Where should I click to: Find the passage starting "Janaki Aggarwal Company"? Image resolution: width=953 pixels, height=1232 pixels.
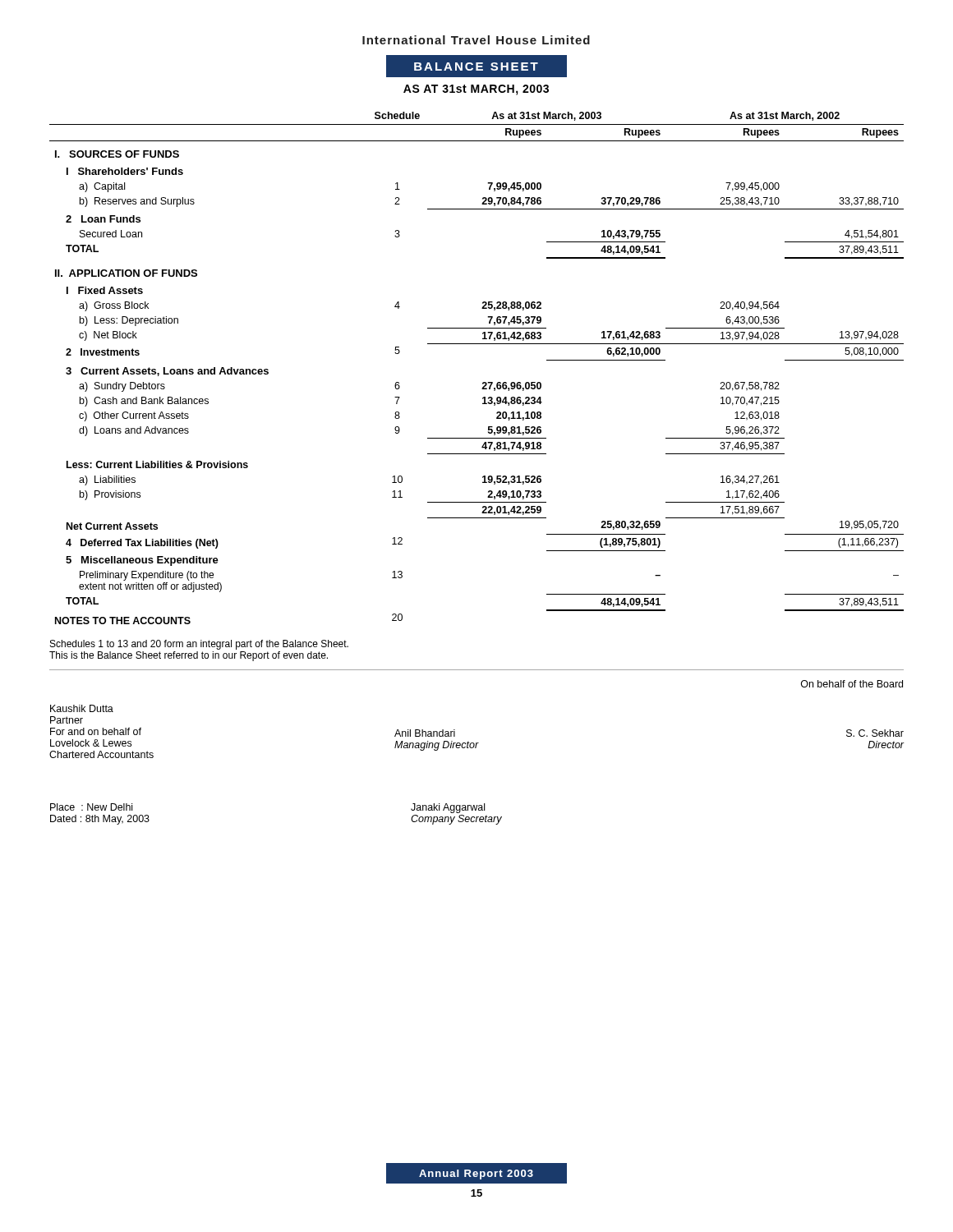pos(456,813)
